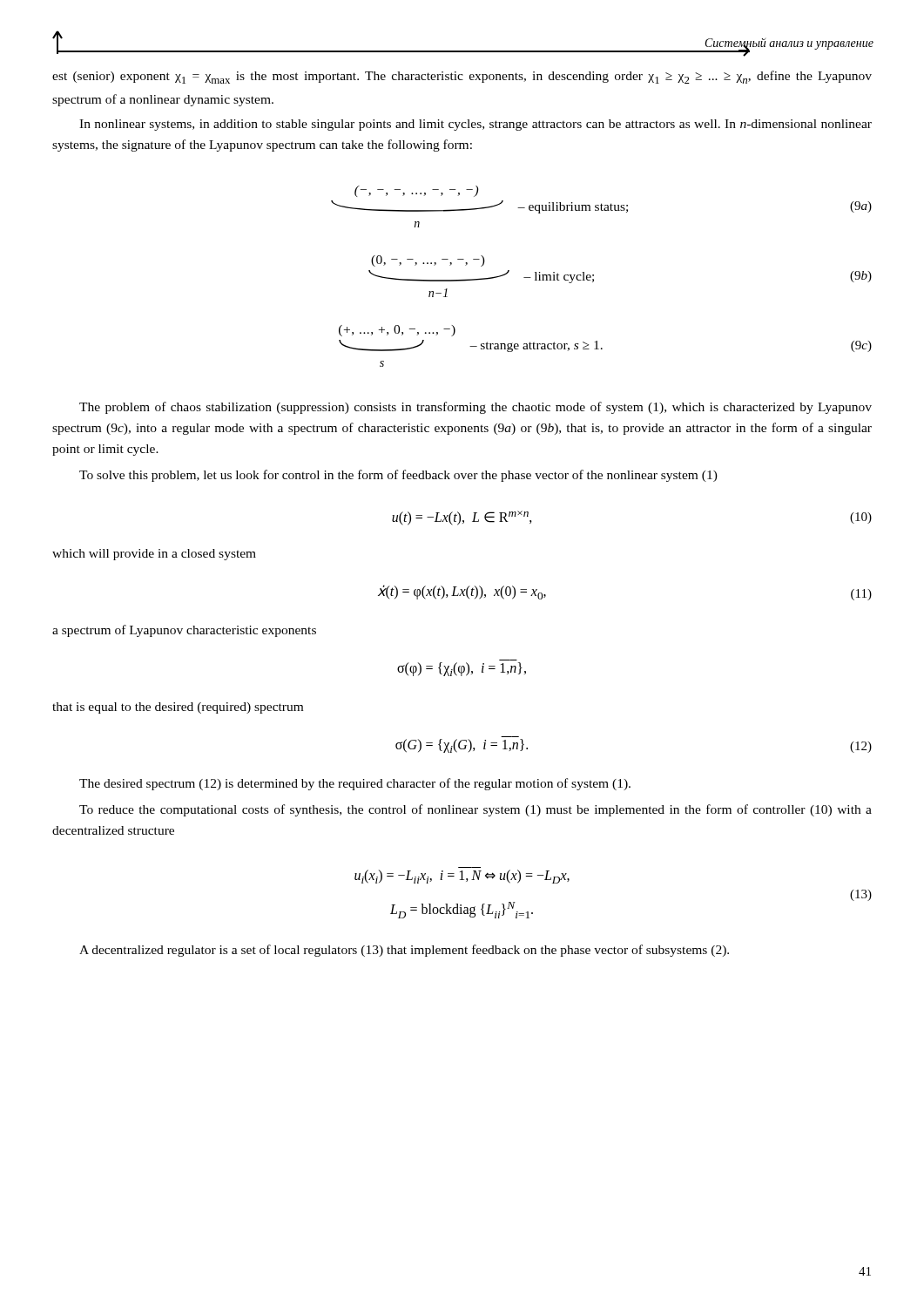Locate the element starting "σ(φ) = {χi(φ), i = 1,n},"
The height and width of the screenshot is (1307, 924).
point(462,670)
